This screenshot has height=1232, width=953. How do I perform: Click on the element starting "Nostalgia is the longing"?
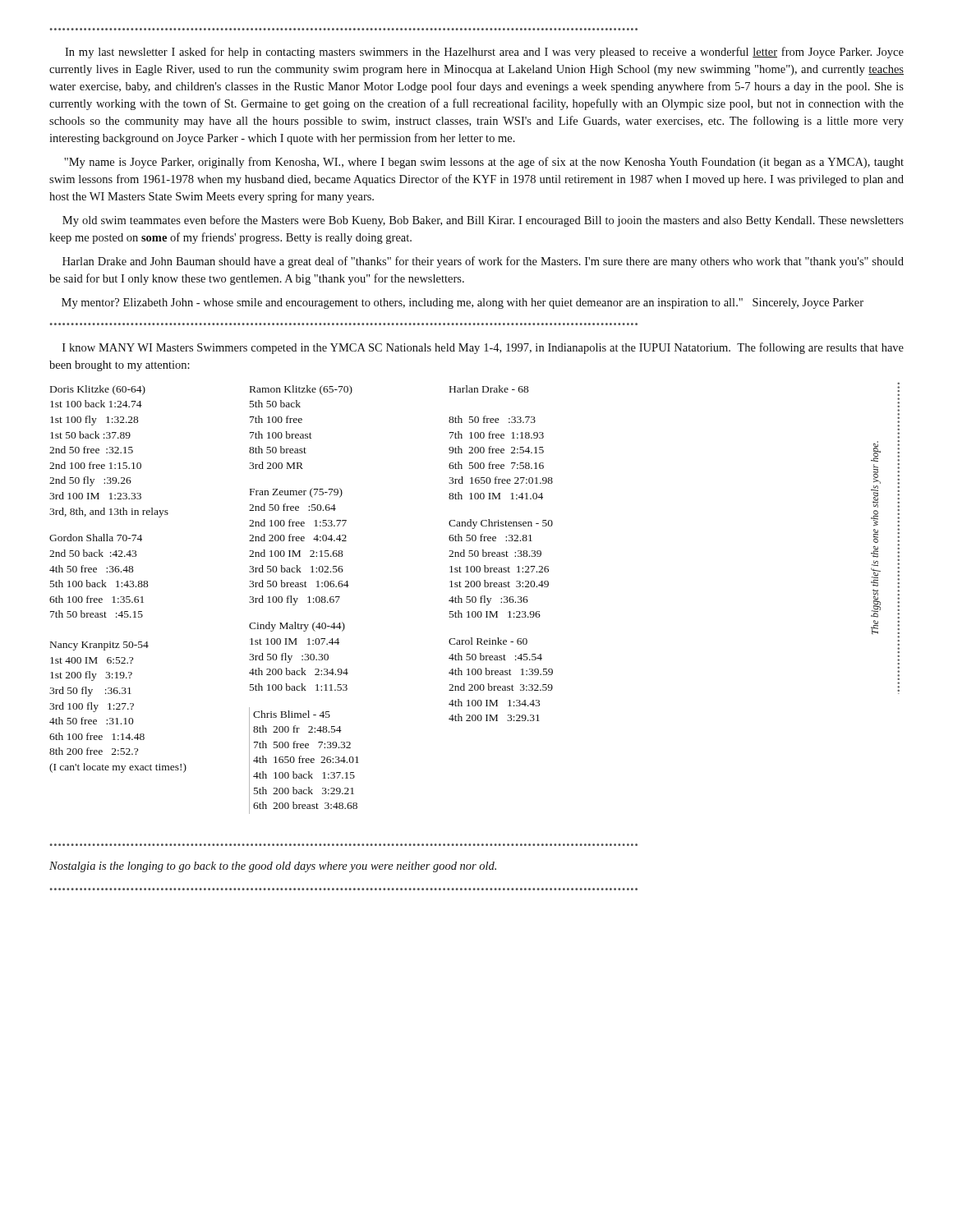[x=273, y=866]
